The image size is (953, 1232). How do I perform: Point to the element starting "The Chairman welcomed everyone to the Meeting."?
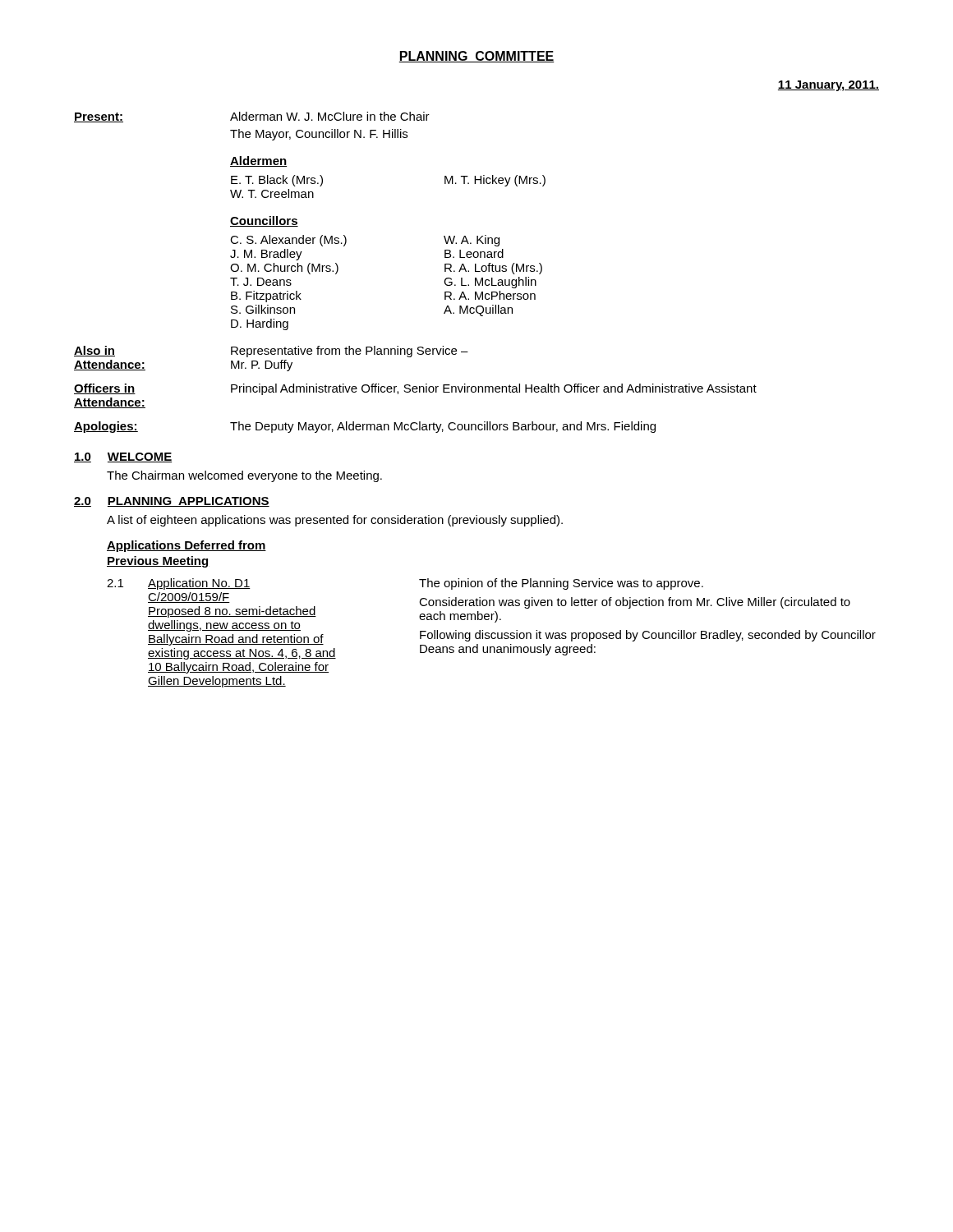click(245, 475)
